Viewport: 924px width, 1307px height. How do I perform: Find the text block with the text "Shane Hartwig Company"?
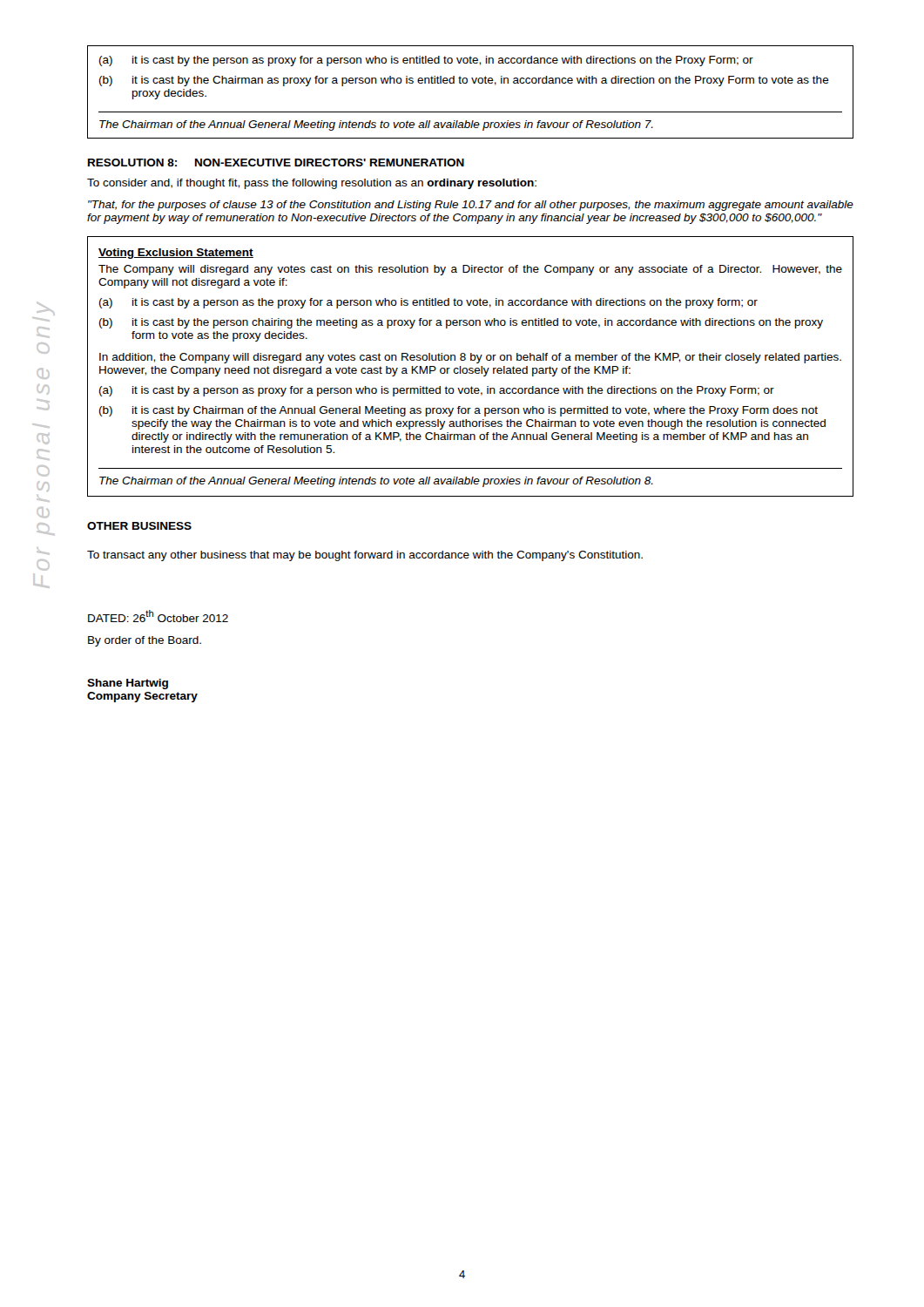[x=142, y=689]
